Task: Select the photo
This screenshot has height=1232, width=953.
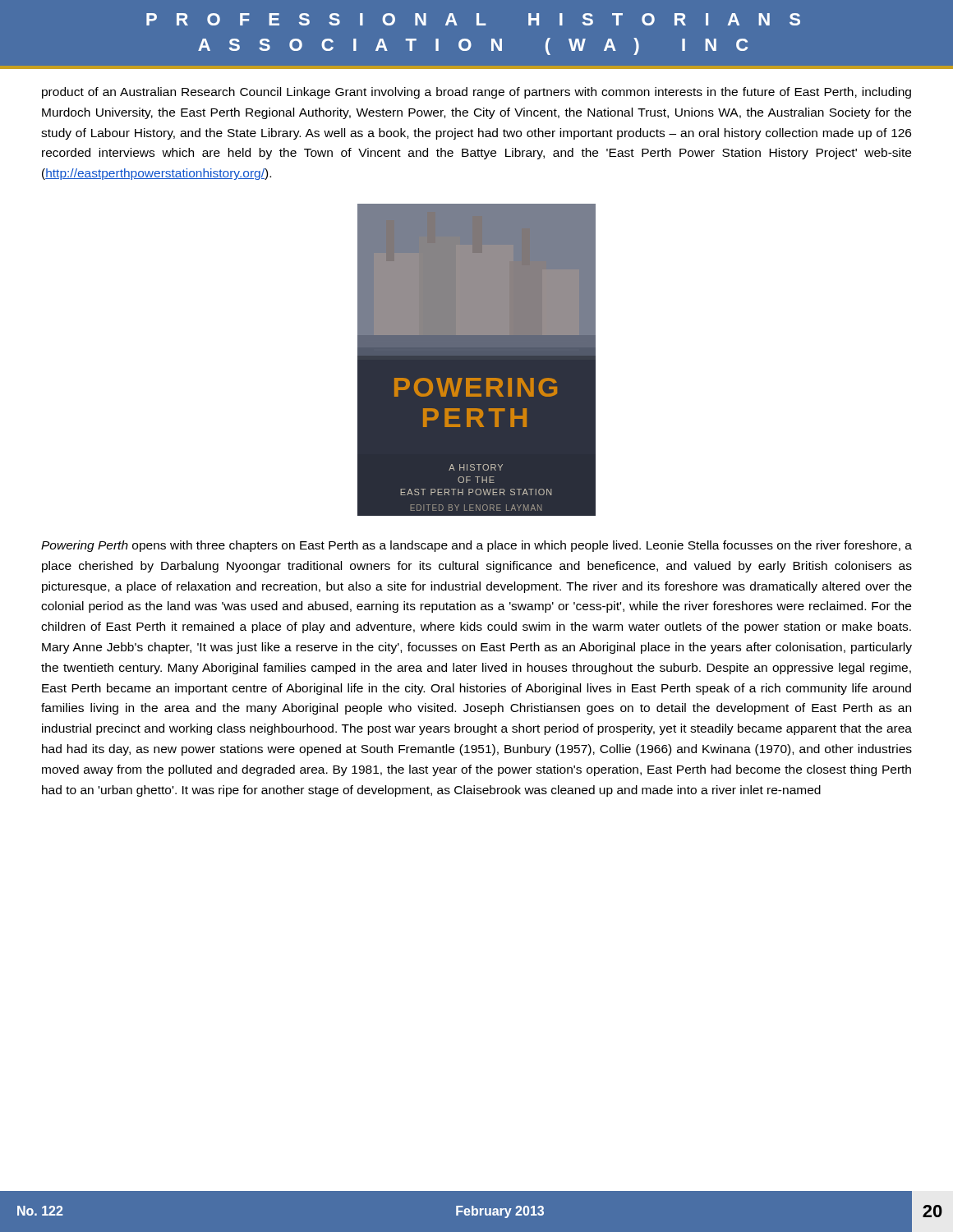Action: pos(476,360)
